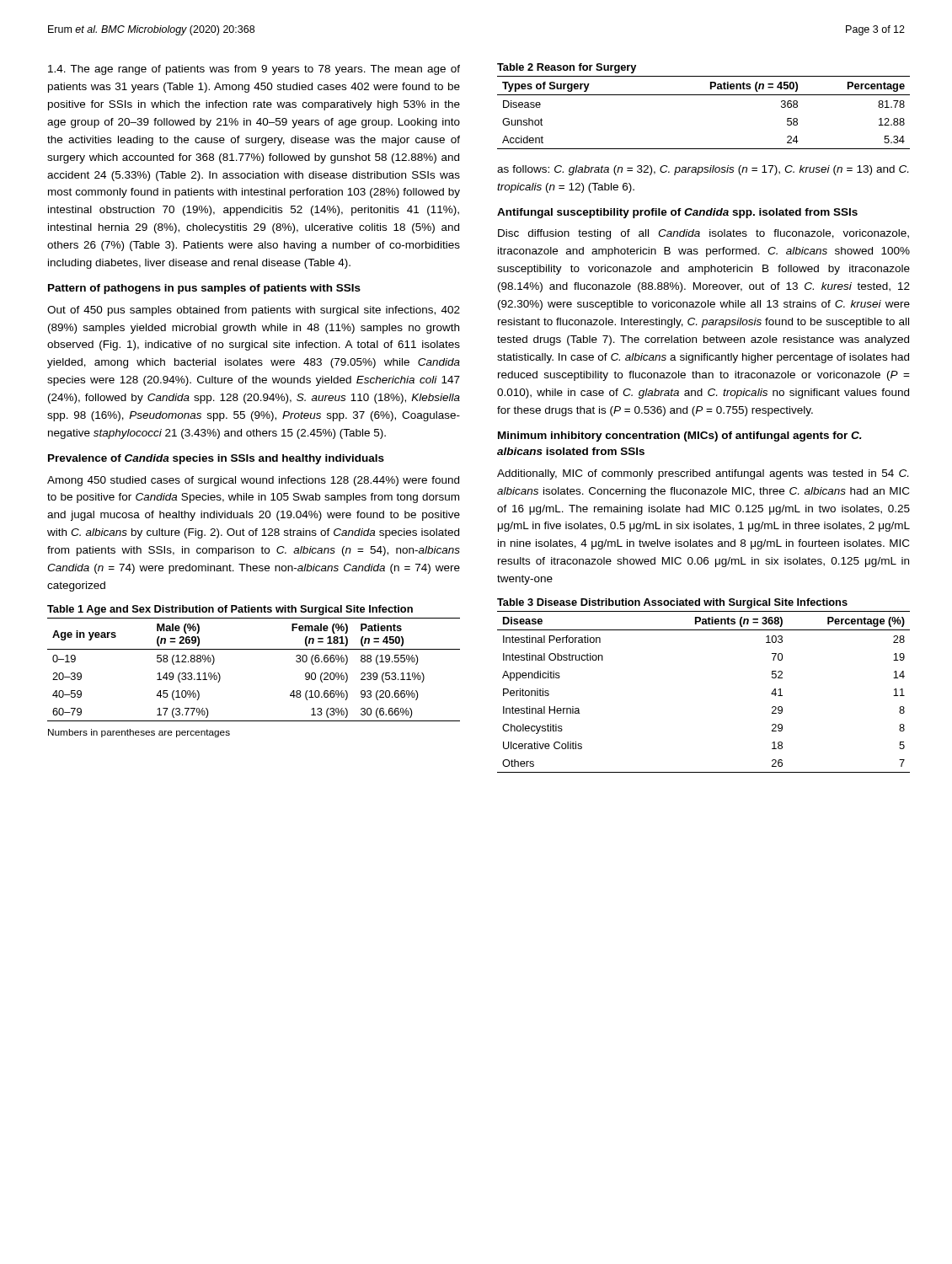The height and width of the screenshot is (1264, 952).
Task: Click on the table containing "Male (%) ( n ="
Action: [254, 670]
